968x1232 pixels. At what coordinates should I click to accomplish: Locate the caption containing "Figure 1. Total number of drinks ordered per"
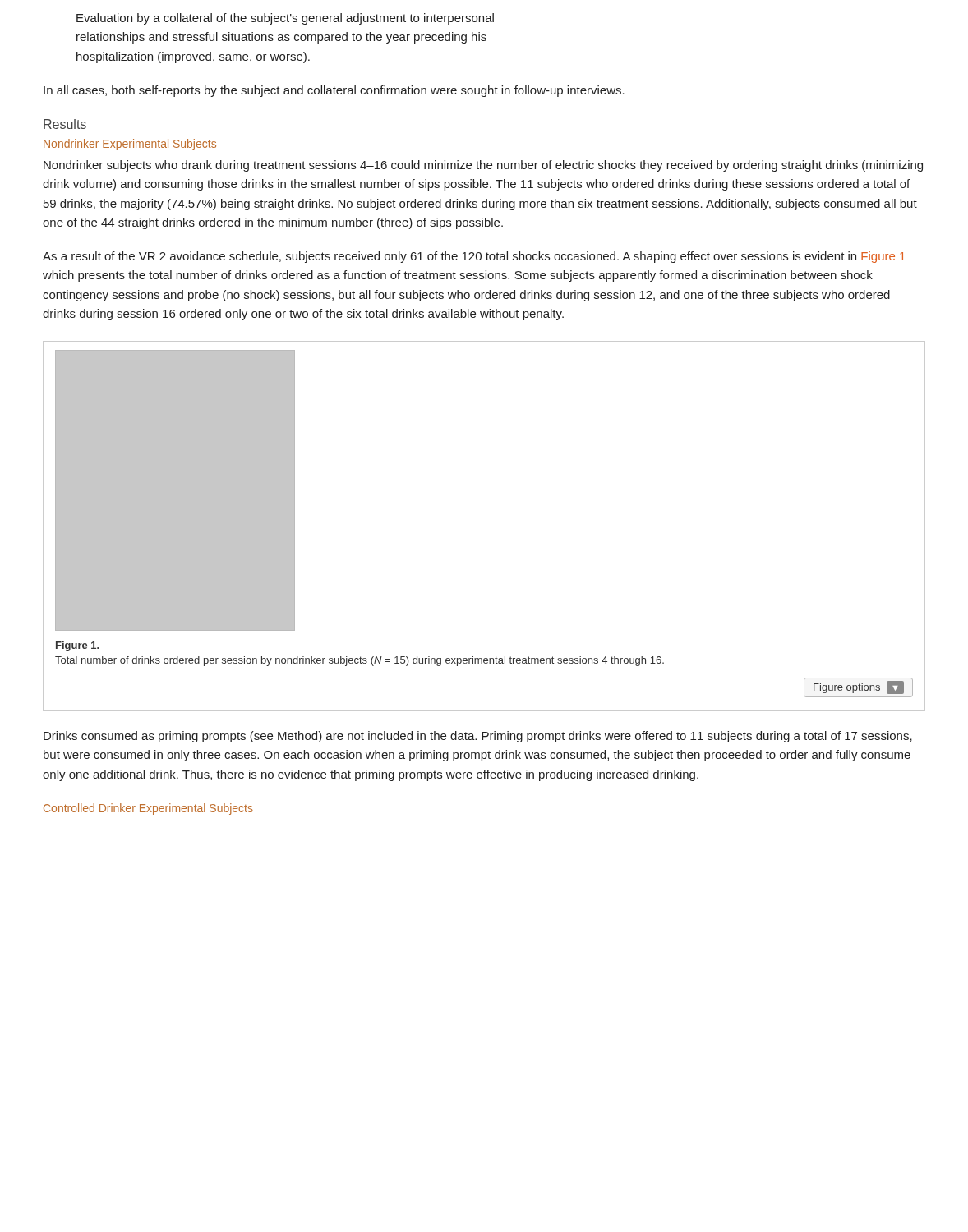pos(484,653)
